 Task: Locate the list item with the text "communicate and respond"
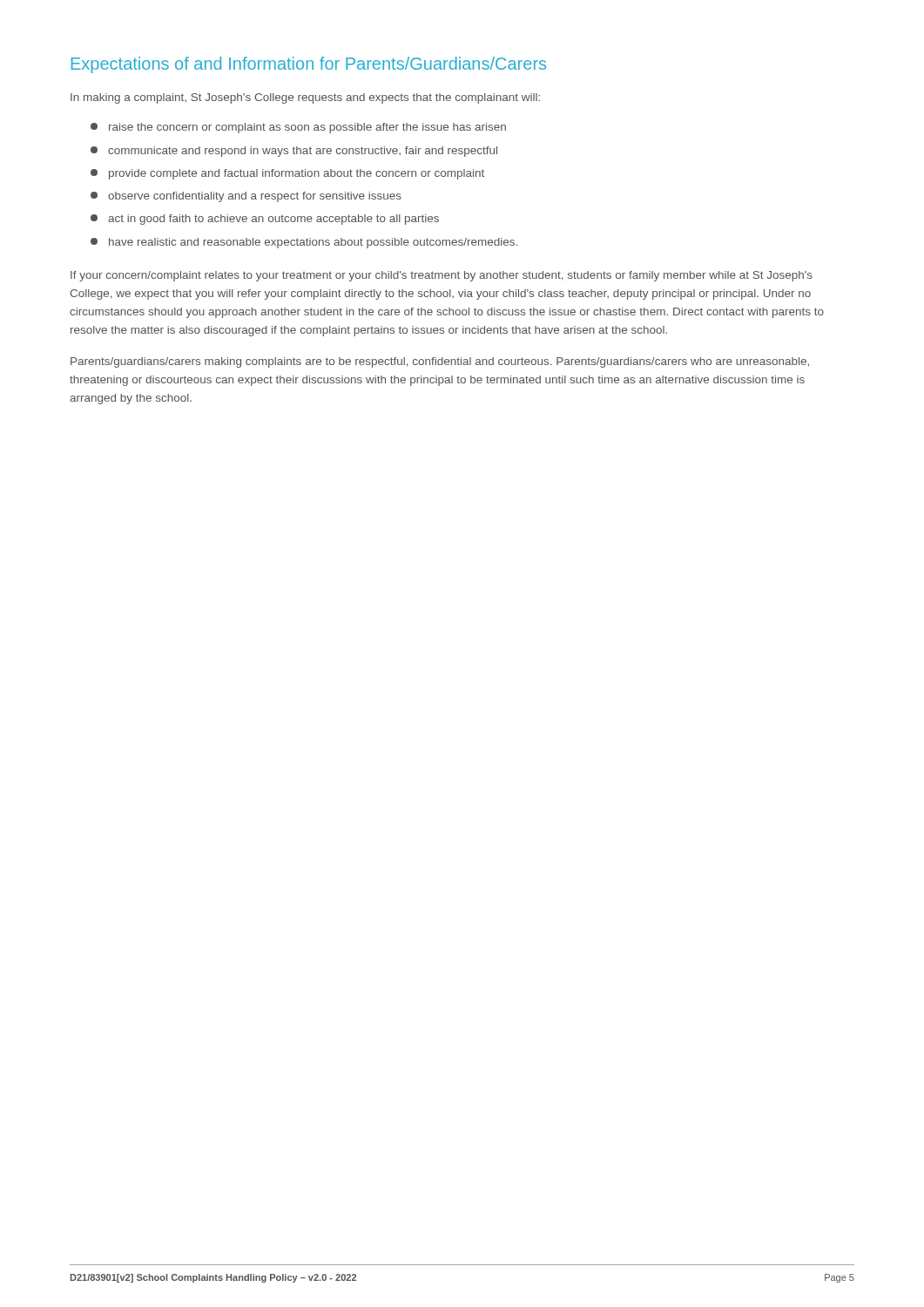(294, 150)
